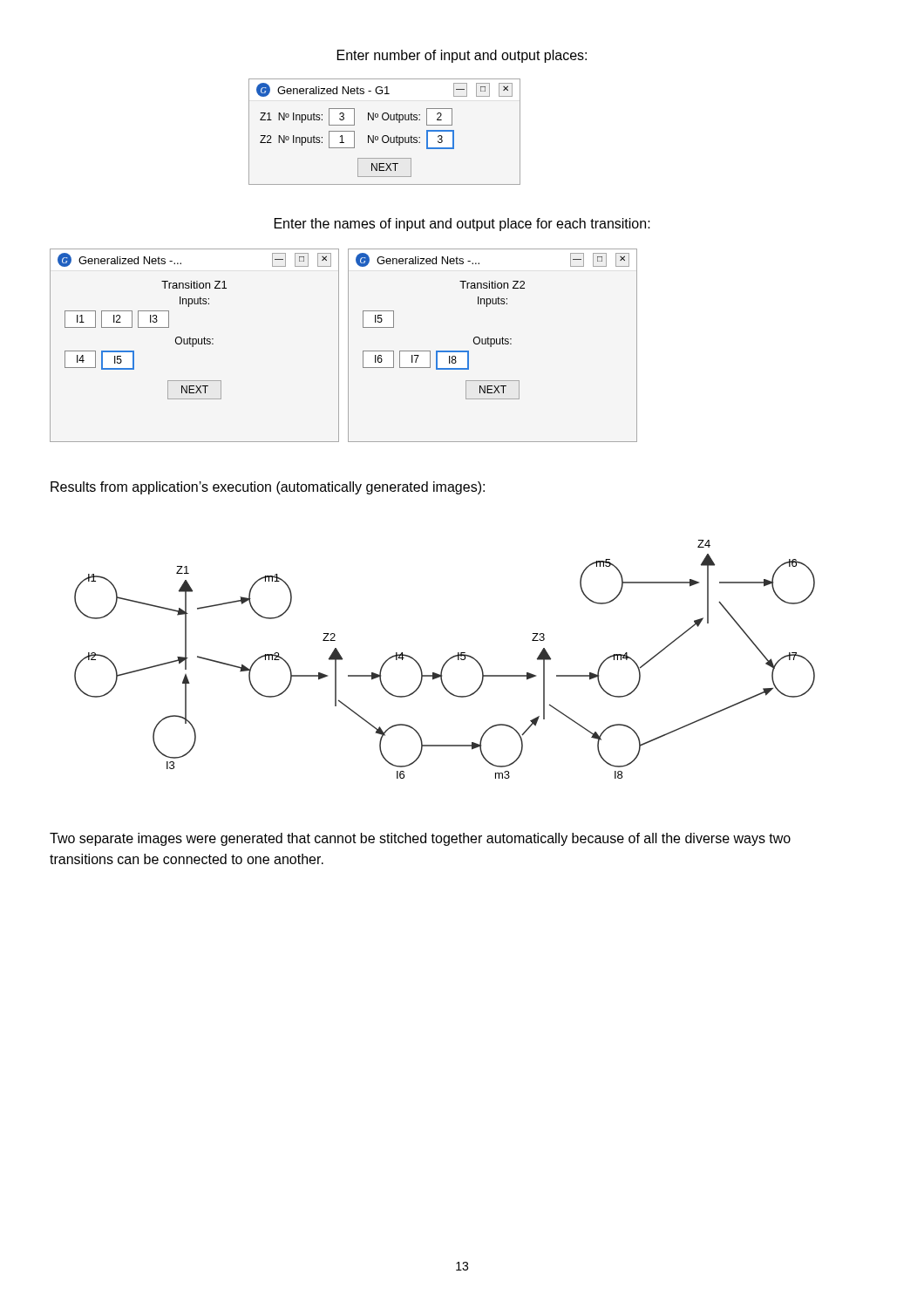924x1308 pixels.
Task: Point to the text starting "Two separate images were generated that cannot be"
Action: click(420, 849)
